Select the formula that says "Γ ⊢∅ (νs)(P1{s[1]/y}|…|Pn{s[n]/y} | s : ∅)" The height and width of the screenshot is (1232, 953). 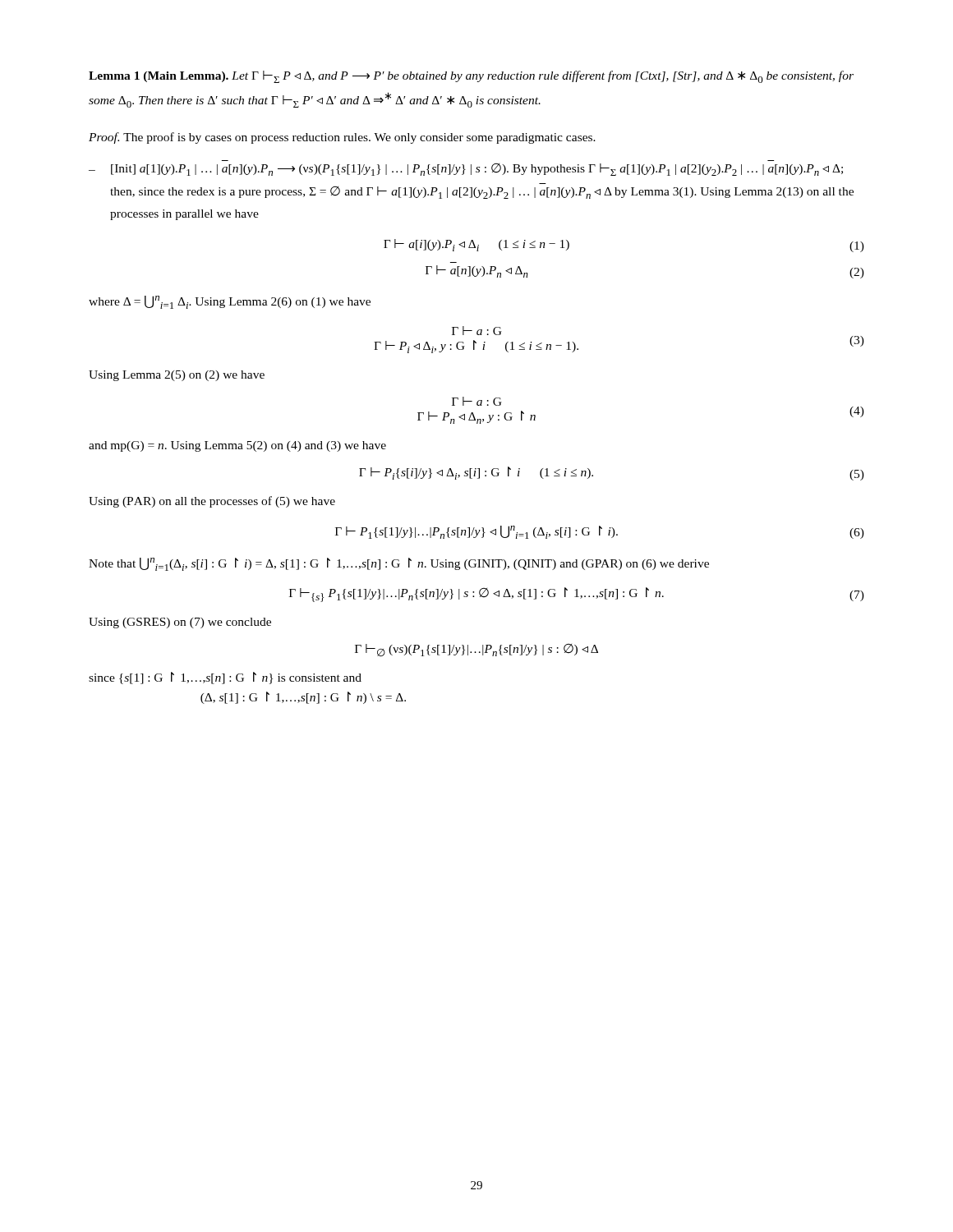point(476,651)
